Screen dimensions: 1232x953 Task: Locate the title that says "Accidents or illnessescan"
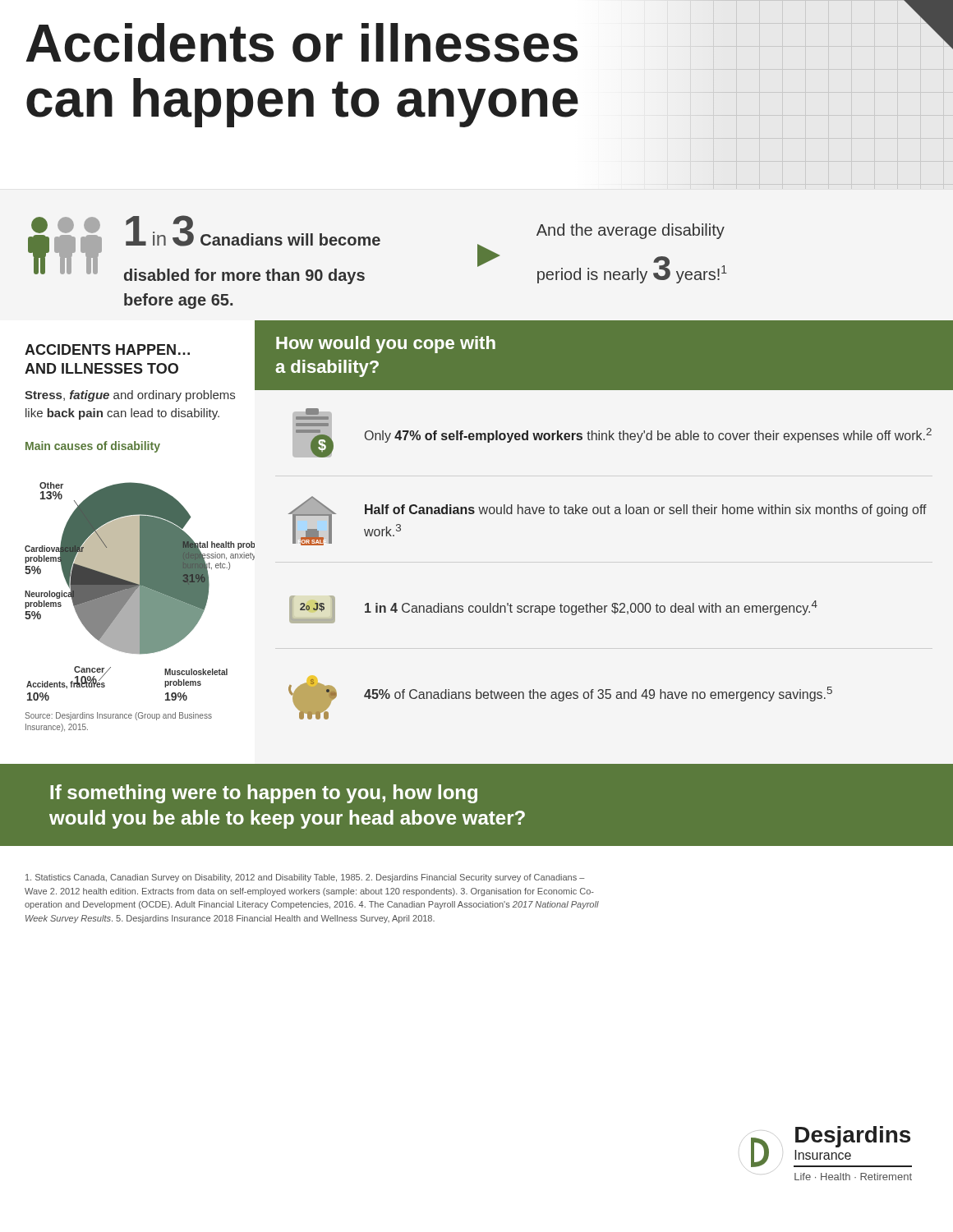(x=320, y=72)
